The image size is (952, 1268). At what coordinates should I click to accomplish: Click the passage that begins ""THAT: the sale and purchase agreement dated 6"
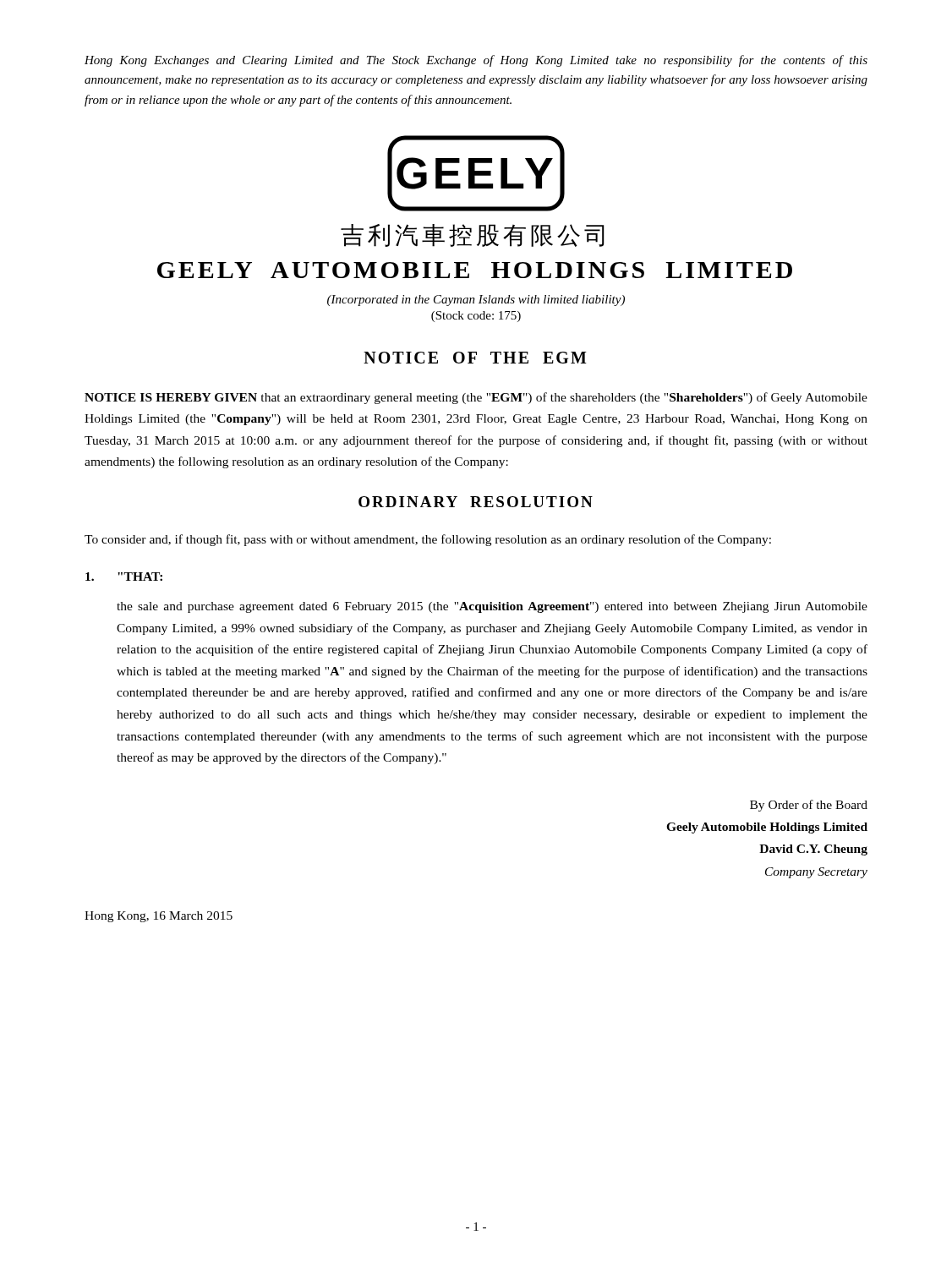pos(476,667)
